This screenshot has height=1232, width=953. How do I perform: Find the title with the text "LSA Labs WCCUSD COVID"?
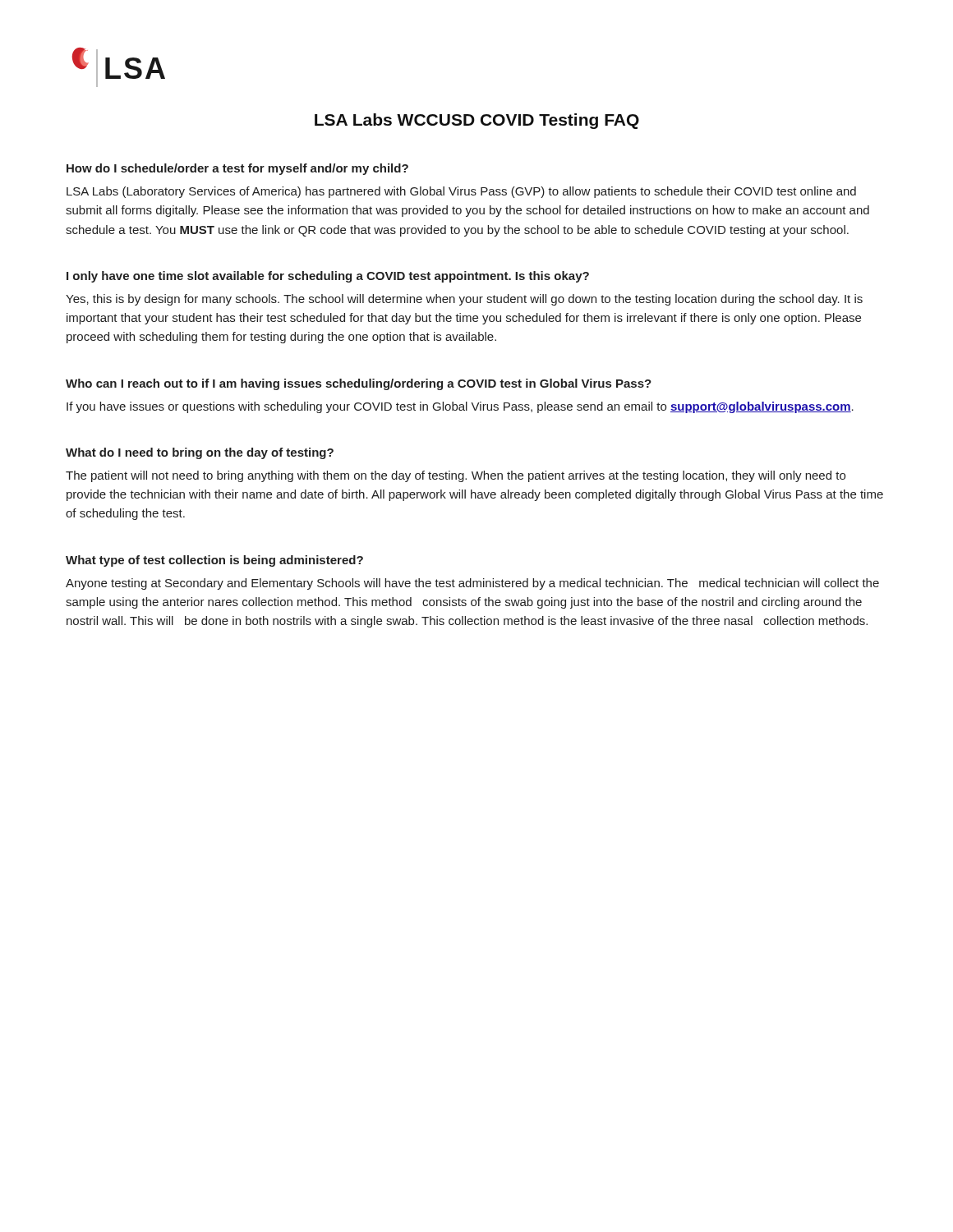point(476,120)
